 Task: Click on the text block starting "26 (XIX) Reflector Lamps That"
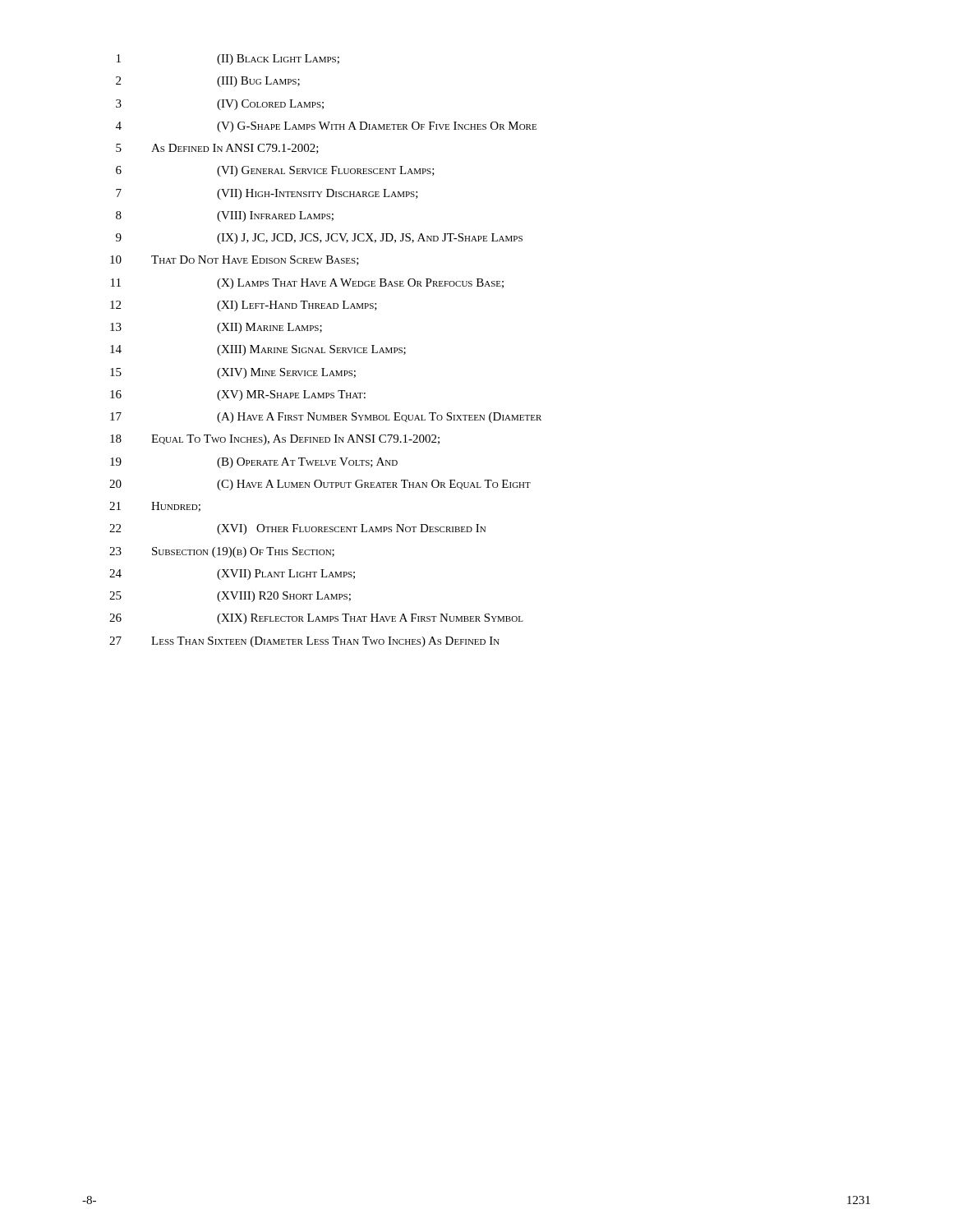click(x=485, y=618)
